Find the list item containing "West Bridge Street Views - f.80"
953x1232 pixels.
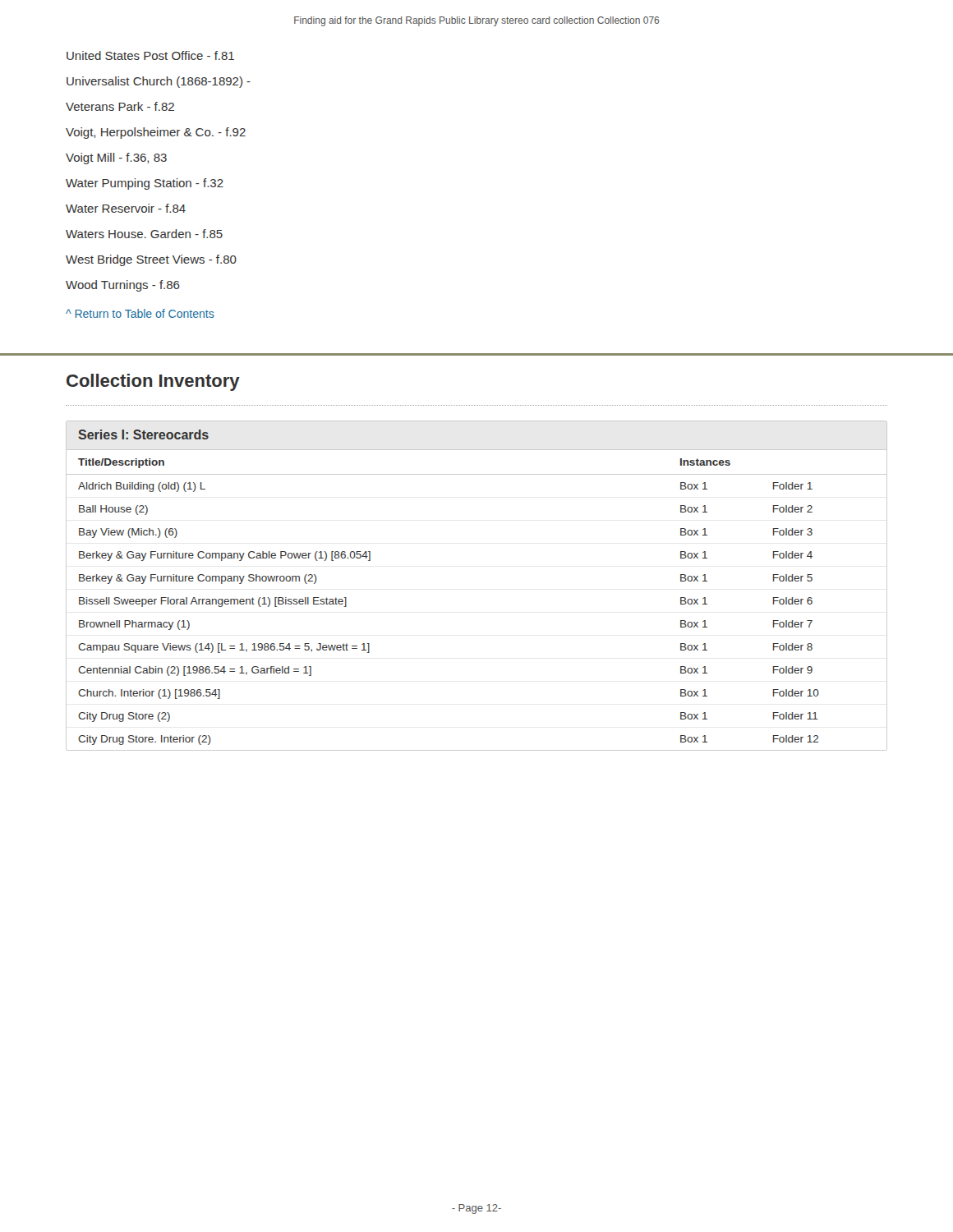(x=151, y=259)
